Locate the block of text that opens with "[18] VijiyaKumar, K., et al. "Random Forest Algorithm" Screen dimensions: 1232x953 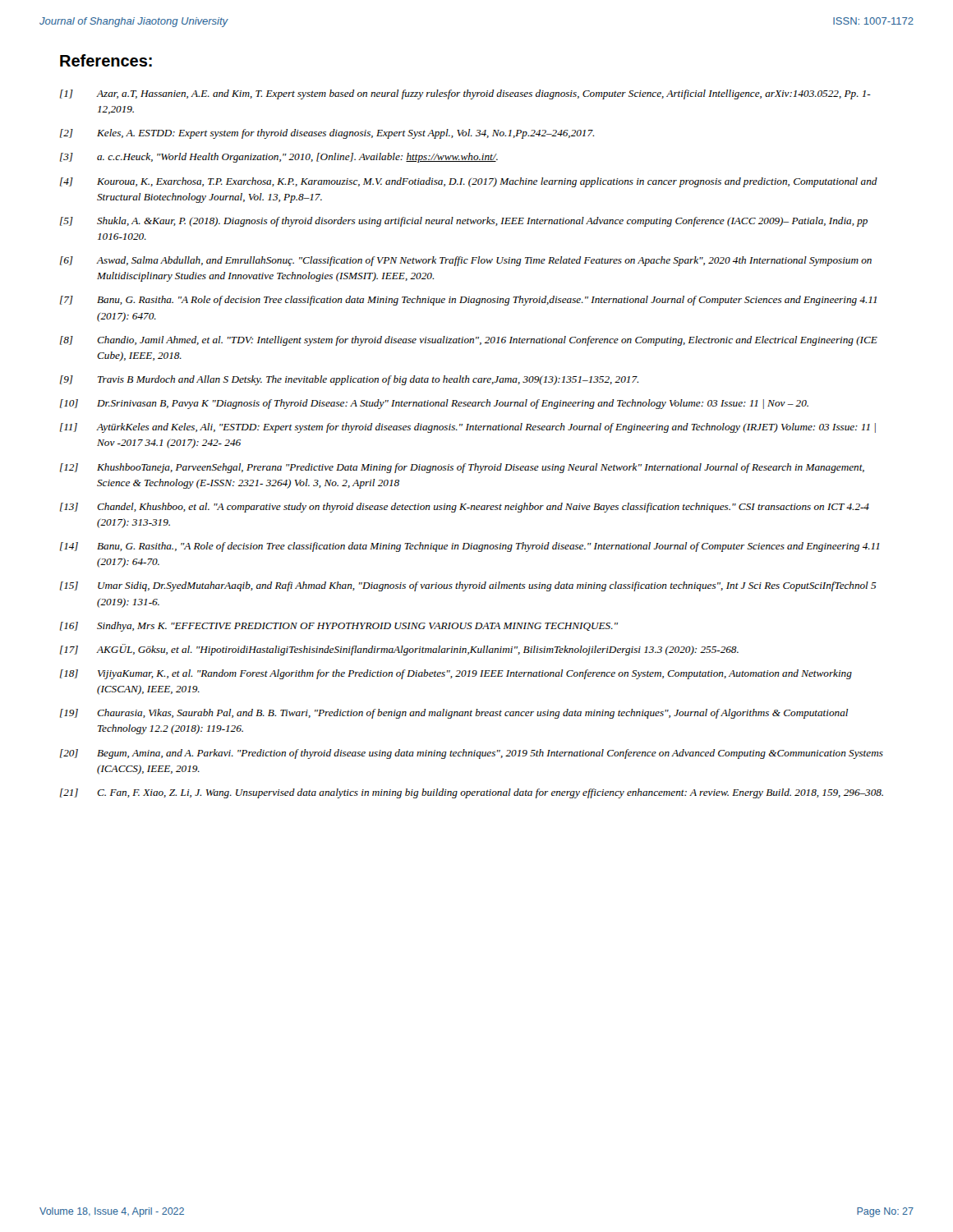pos(476,681)
